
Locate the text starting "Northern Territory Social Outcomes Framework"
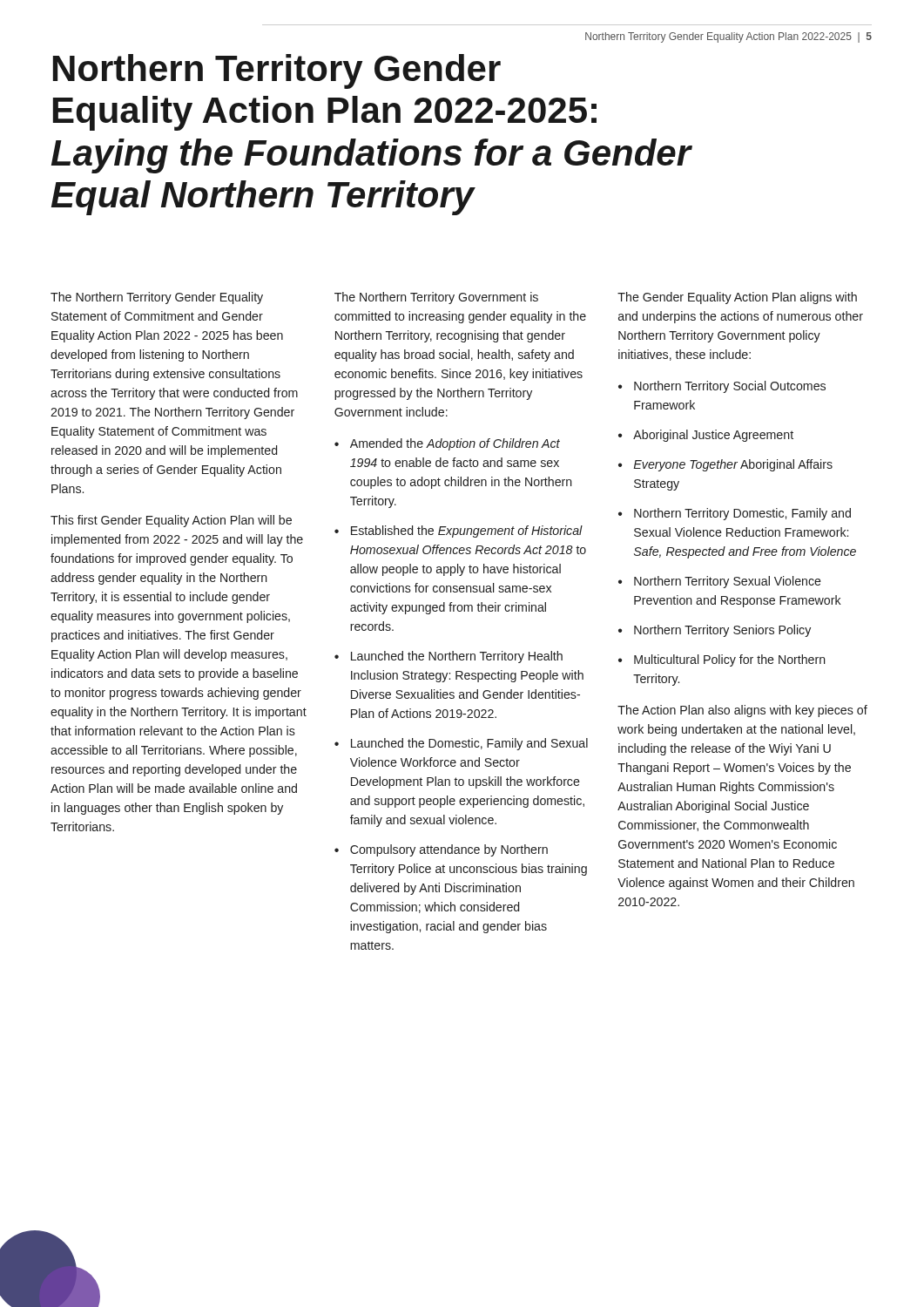[x=730, y=396]
